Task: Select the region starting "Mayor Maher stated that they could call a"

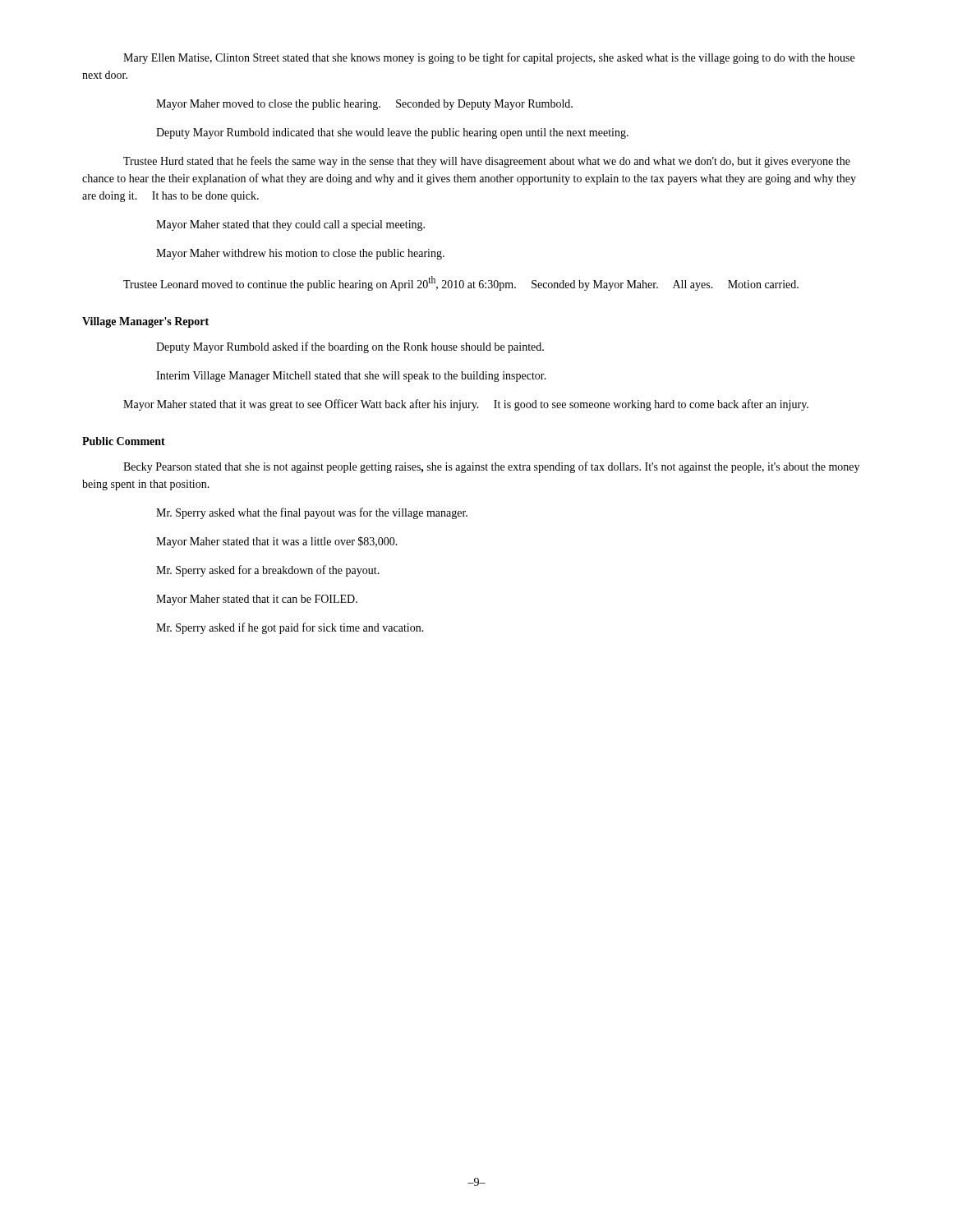Action: (x=291, y=225)
